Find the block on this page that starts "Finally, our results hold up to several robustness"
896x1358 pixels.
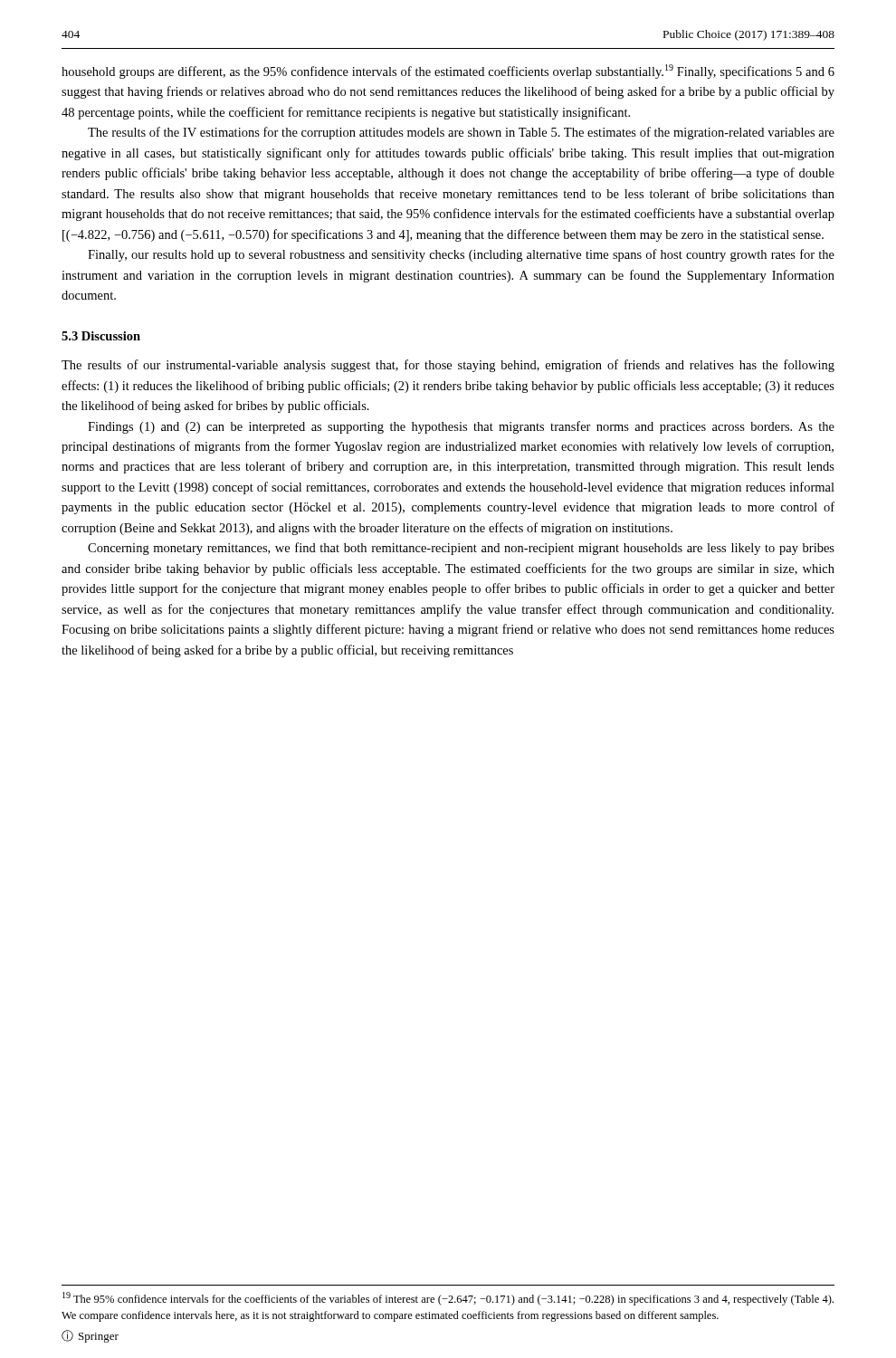click(448, 275)
